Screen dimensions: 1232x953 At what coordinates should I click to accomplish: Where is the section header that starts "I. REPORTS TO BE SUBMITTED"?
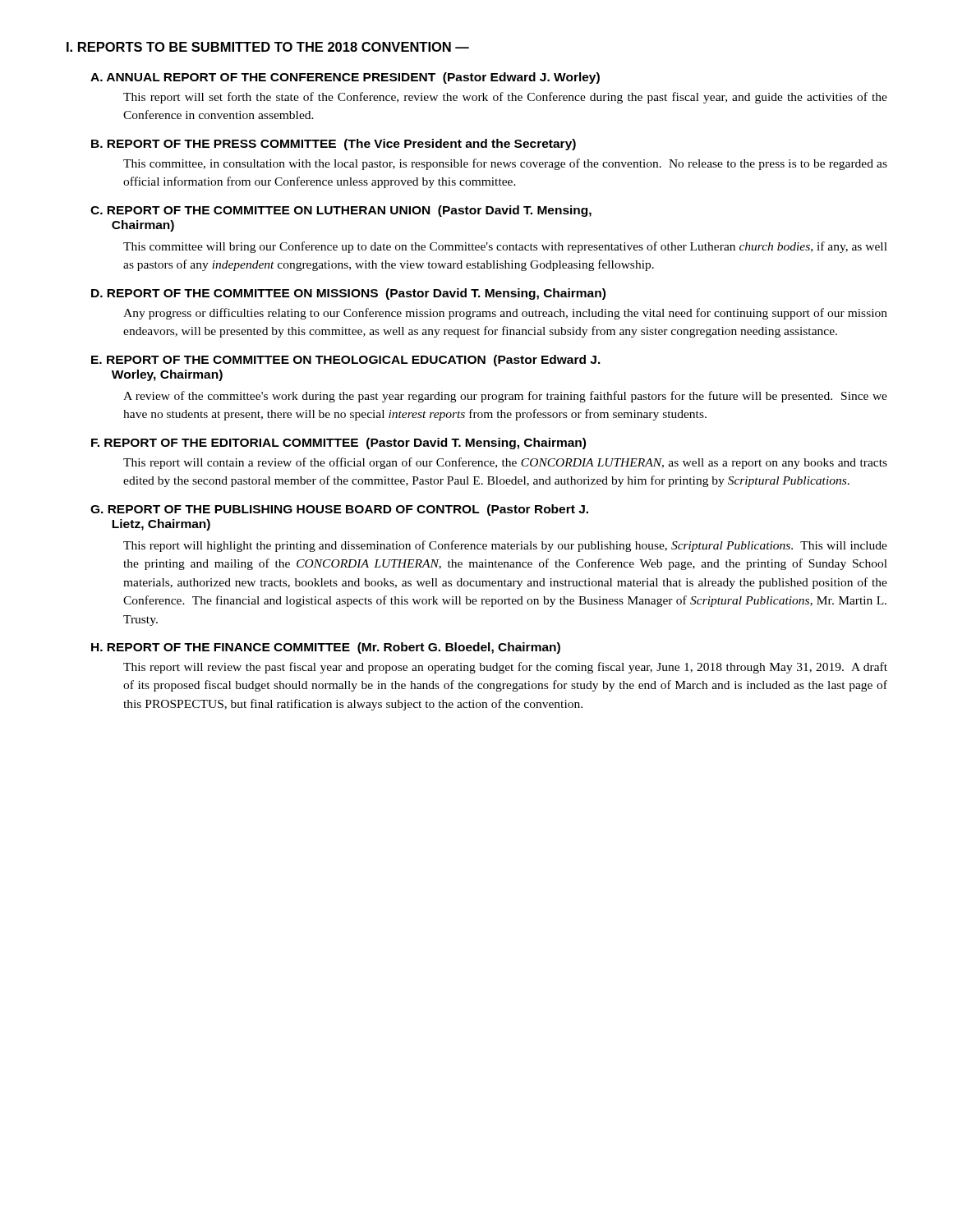267,47
